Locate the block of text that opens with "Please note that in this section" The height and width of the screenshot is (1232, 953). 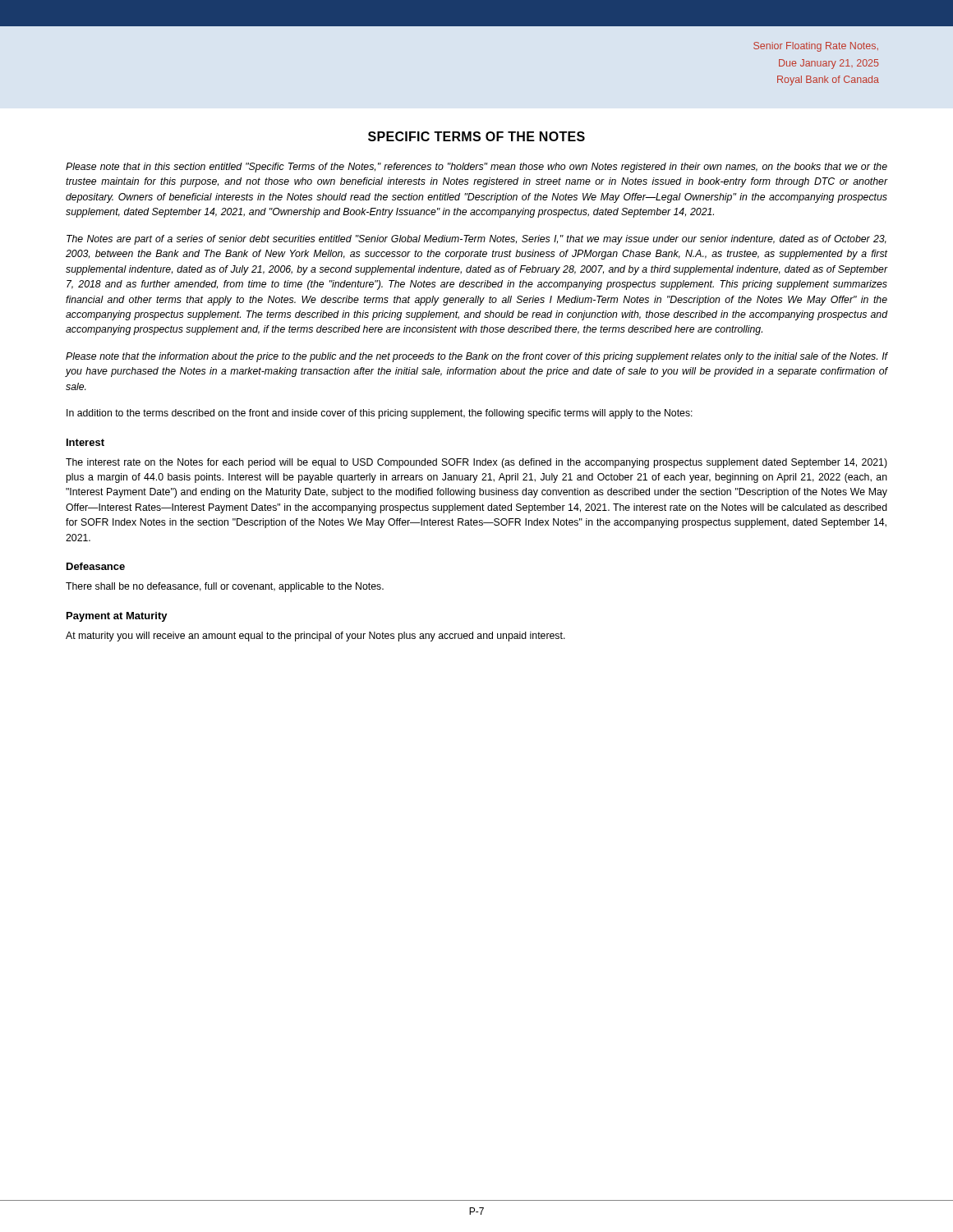tap(476, 189)
